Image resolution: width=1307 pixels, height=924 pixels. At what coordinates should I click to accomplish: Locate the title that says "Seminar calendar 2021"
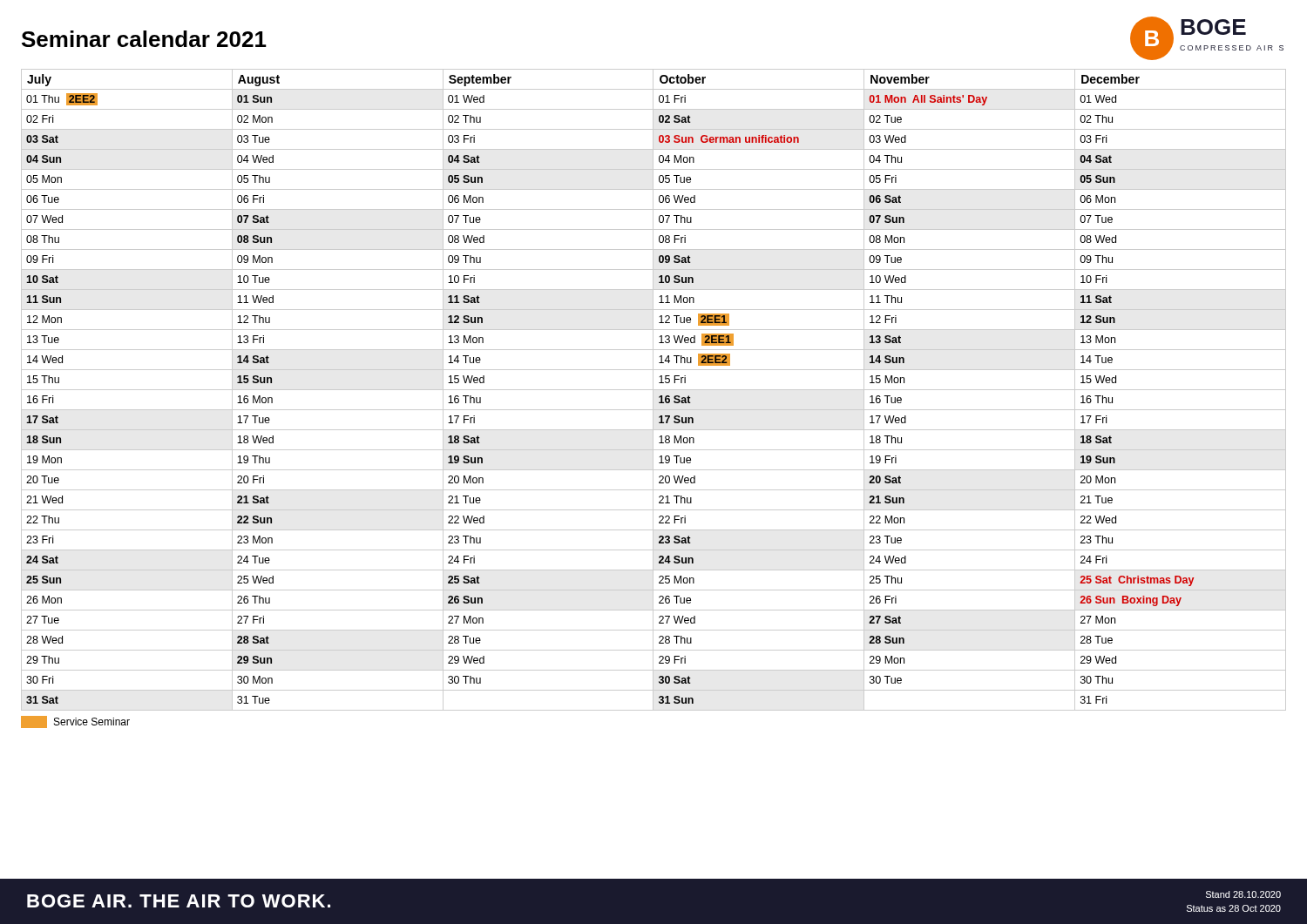(x=144, y=39)
